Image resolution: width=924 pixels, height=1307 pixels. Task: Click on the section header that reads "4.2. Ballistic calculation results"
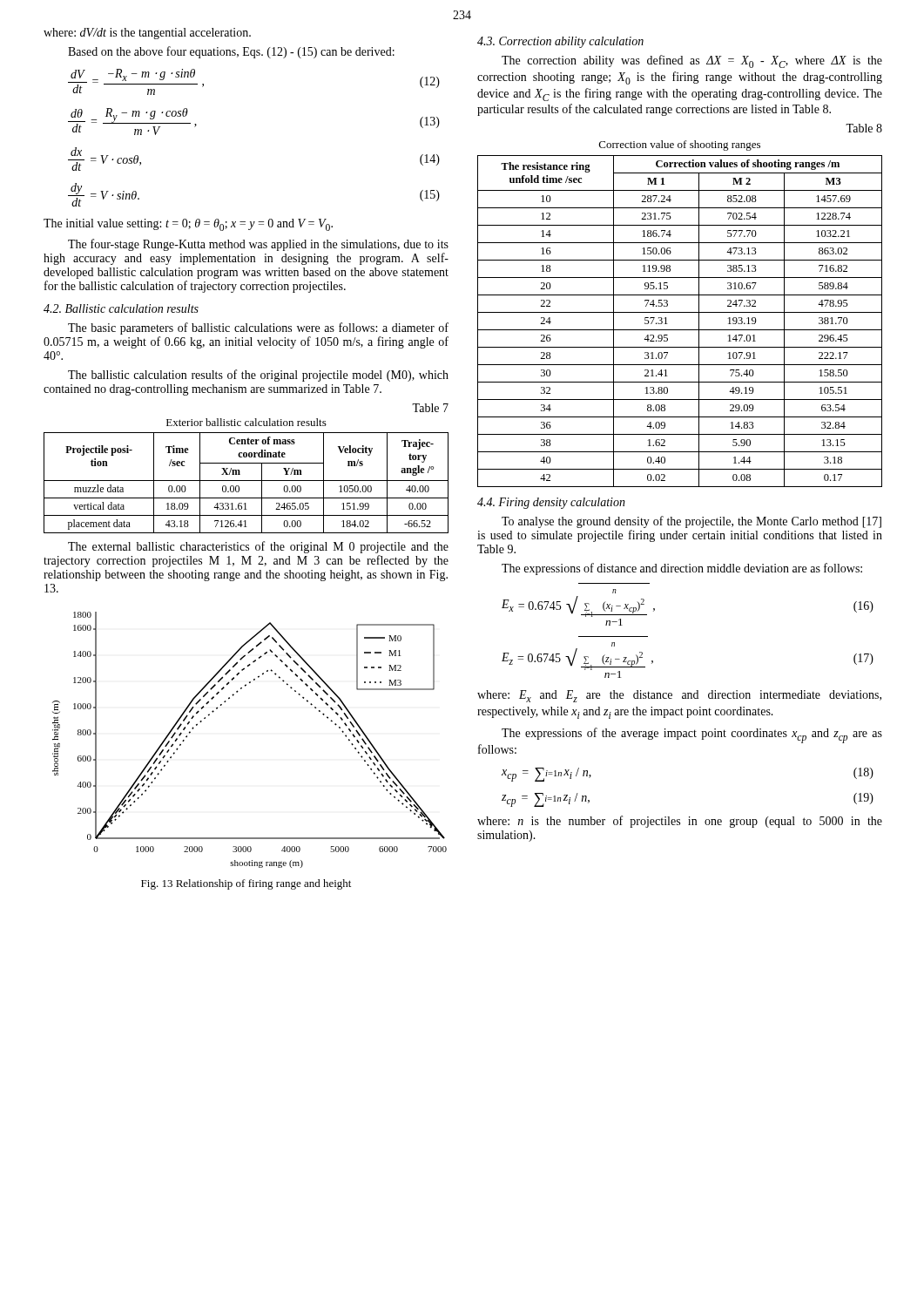121,309
